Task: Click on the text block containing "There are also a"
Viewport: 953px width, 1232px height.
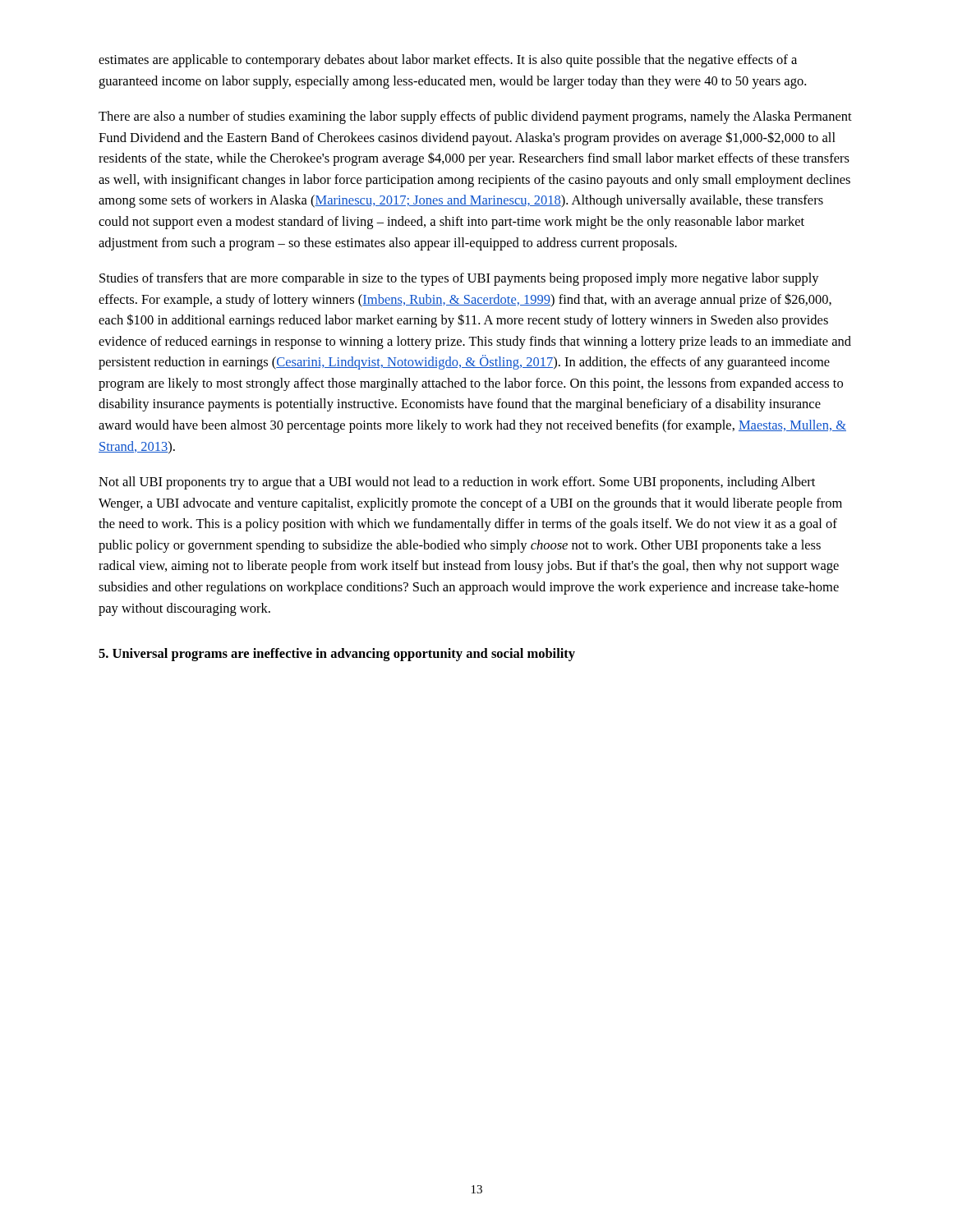Action: click(476, 180)
